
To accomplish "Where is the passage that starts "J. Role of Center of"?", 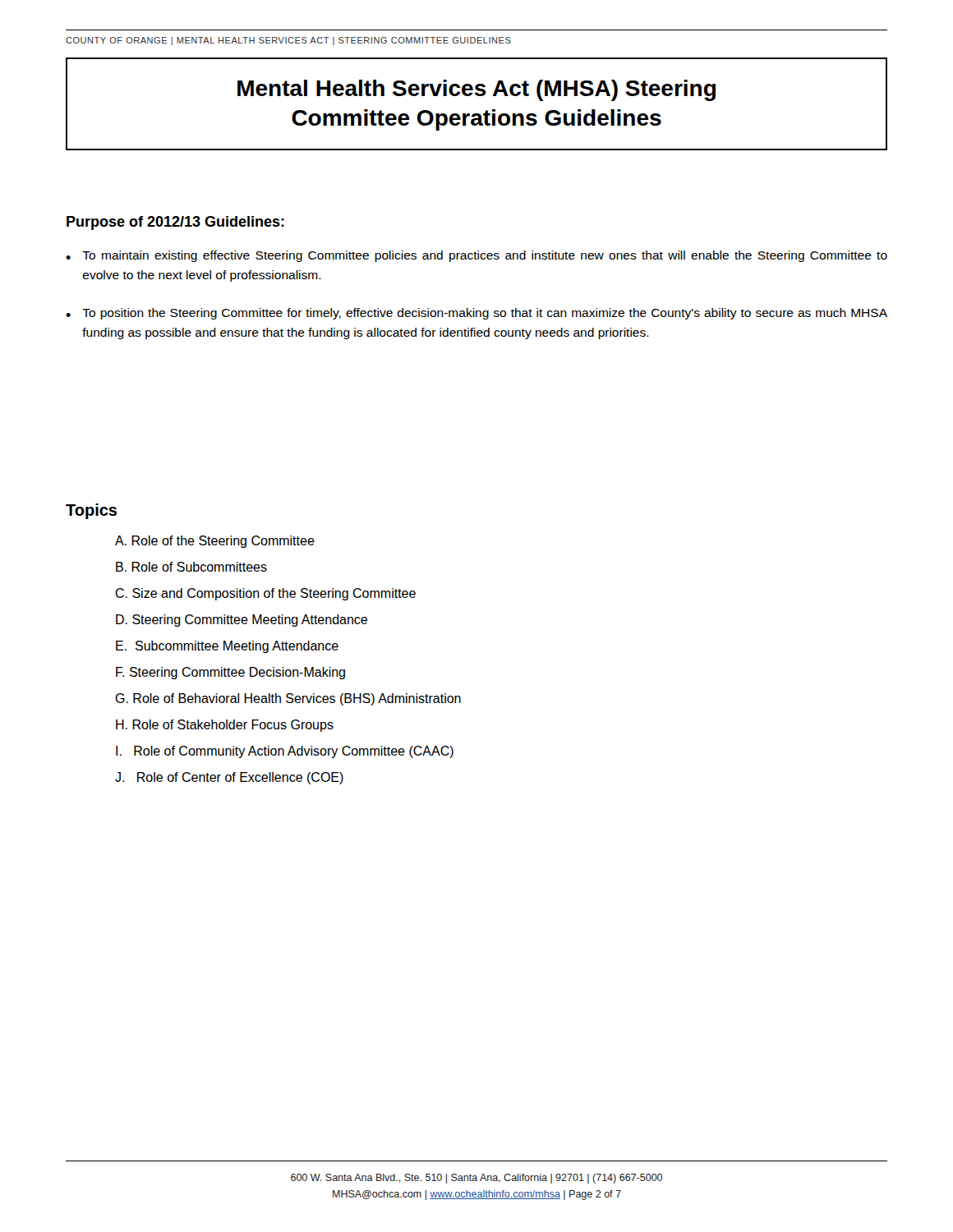I will [229, 777].
